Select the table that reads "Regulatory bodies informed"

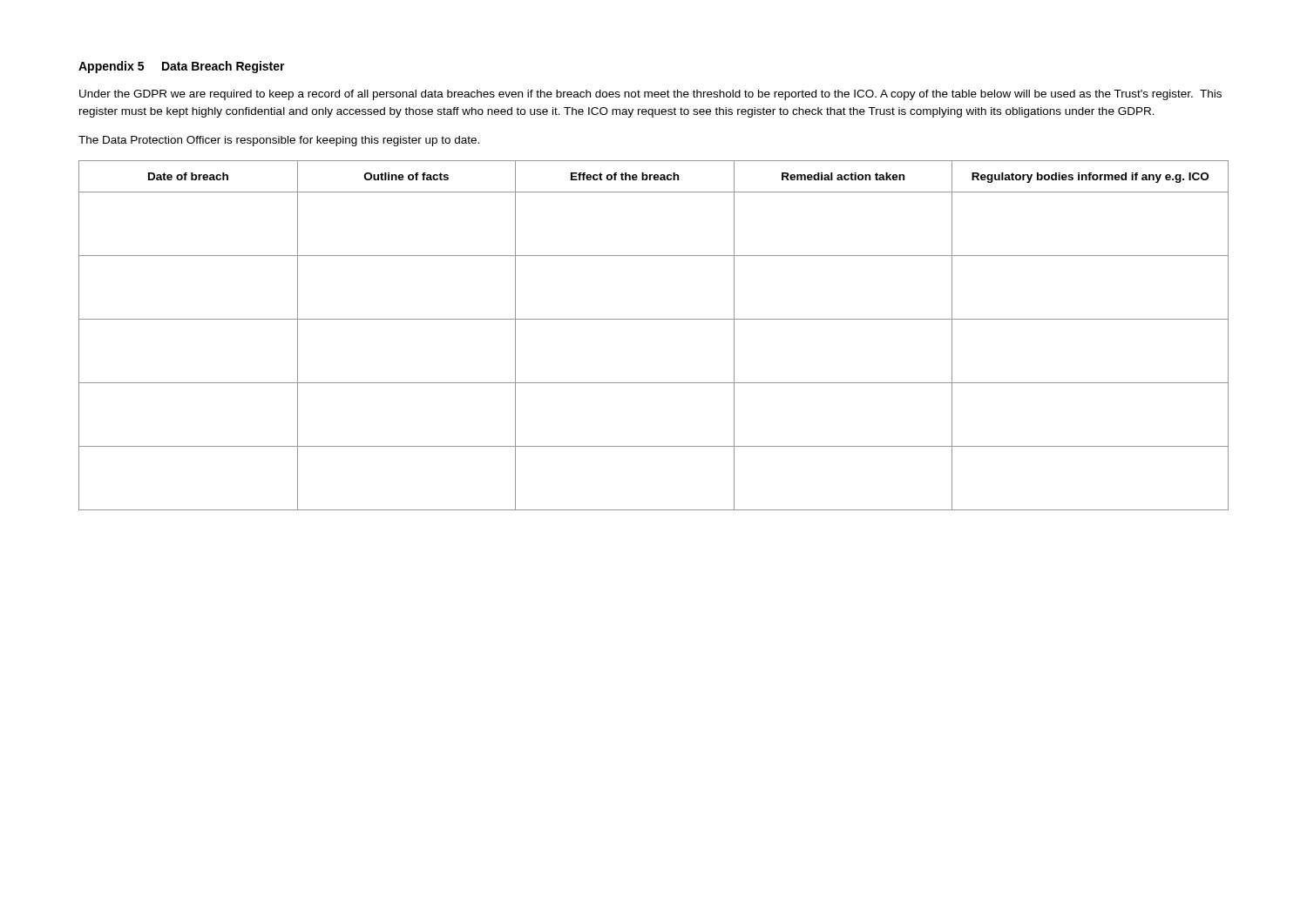(654, 335)
